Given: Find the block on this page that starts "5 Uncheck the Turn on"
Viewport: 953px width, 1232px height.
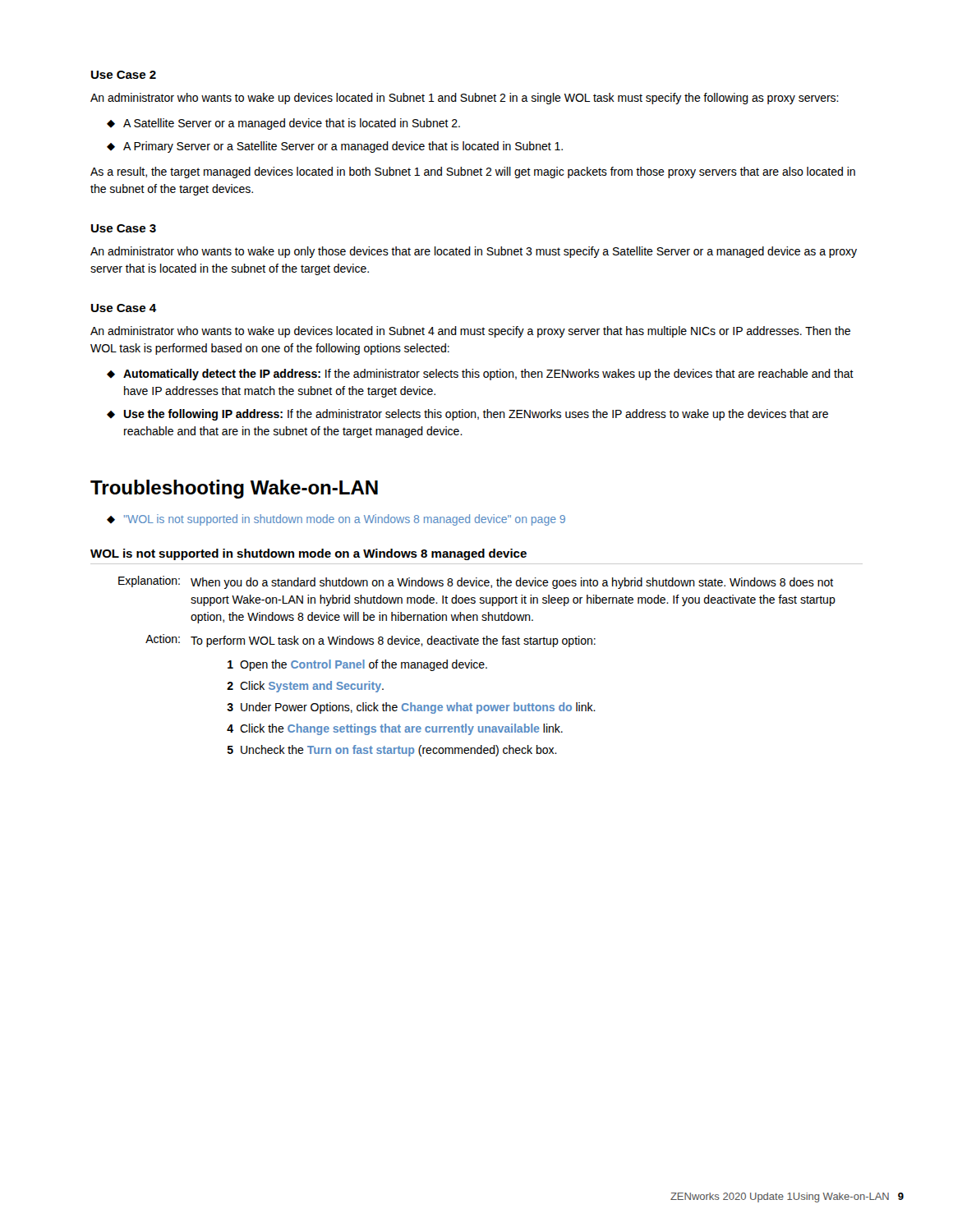Looking at the screenshot, I should tap(386, 750).
